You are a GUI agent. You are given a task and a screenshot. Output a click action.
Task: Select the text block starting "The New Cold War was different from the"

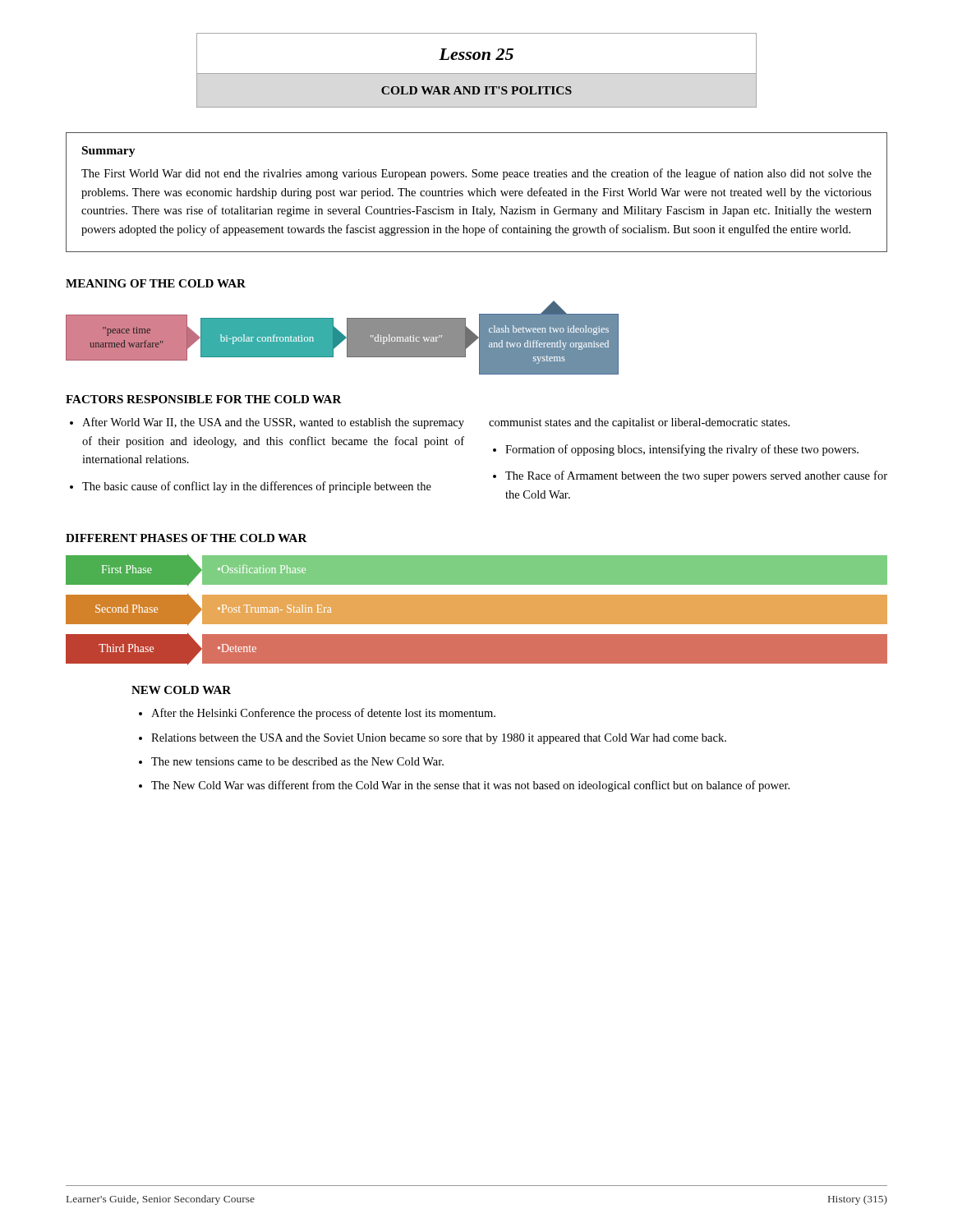coord(471,786)
